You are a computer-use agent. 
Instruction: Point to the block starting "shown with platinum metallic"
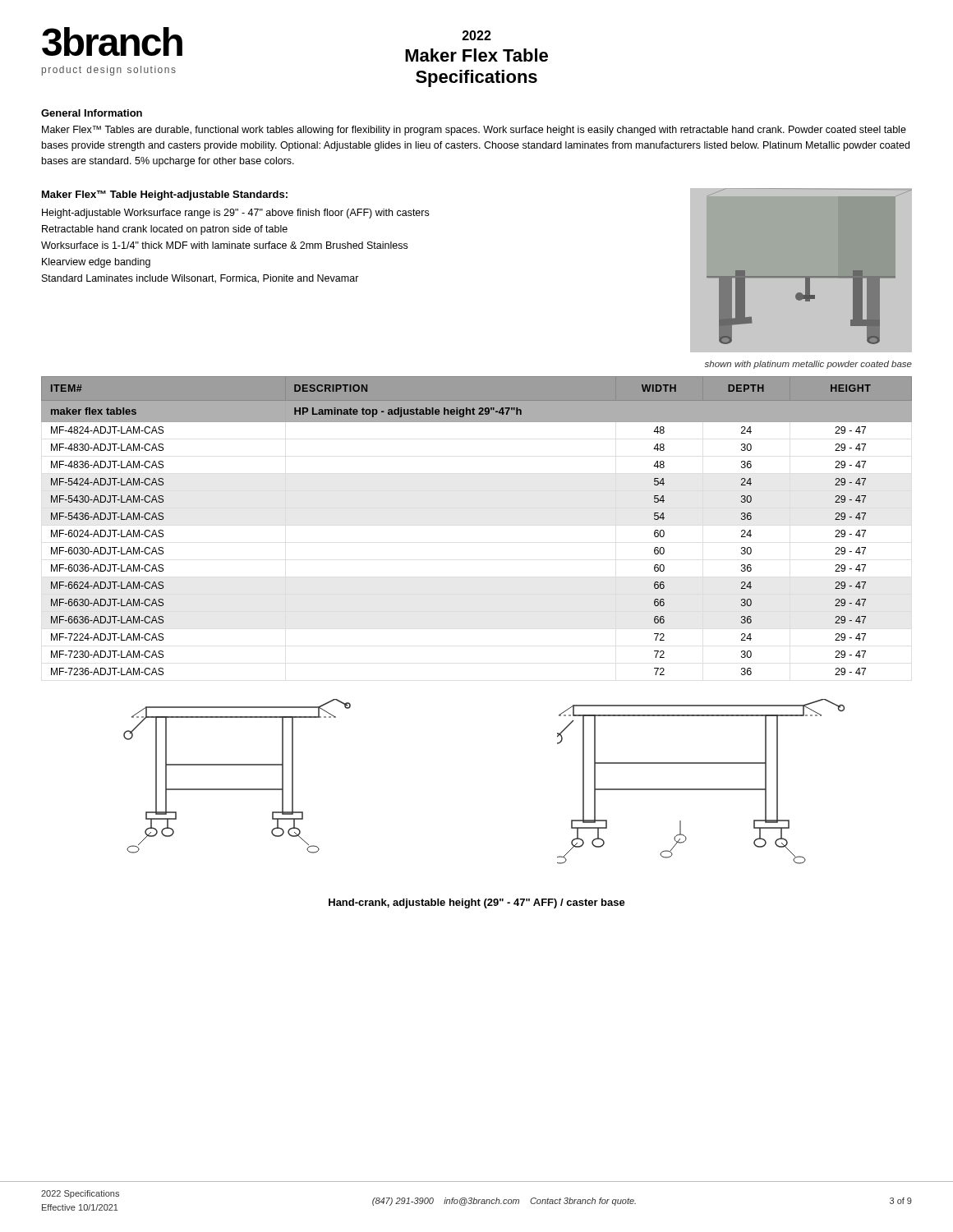coord(808,364)
